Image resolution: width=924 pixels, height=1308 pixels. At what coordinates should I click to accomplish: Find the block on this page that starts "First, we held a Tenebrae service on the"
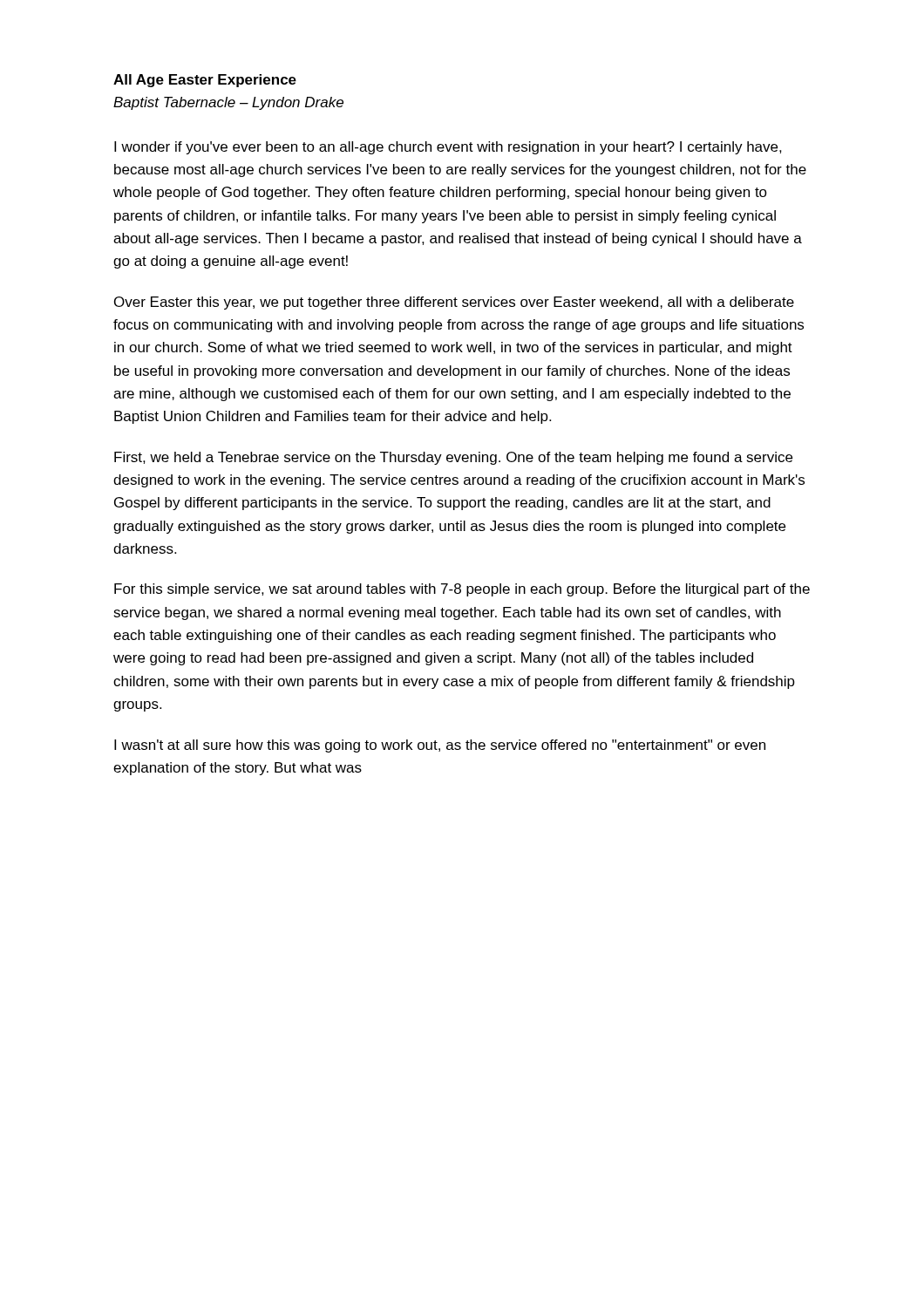coord(459,503)
